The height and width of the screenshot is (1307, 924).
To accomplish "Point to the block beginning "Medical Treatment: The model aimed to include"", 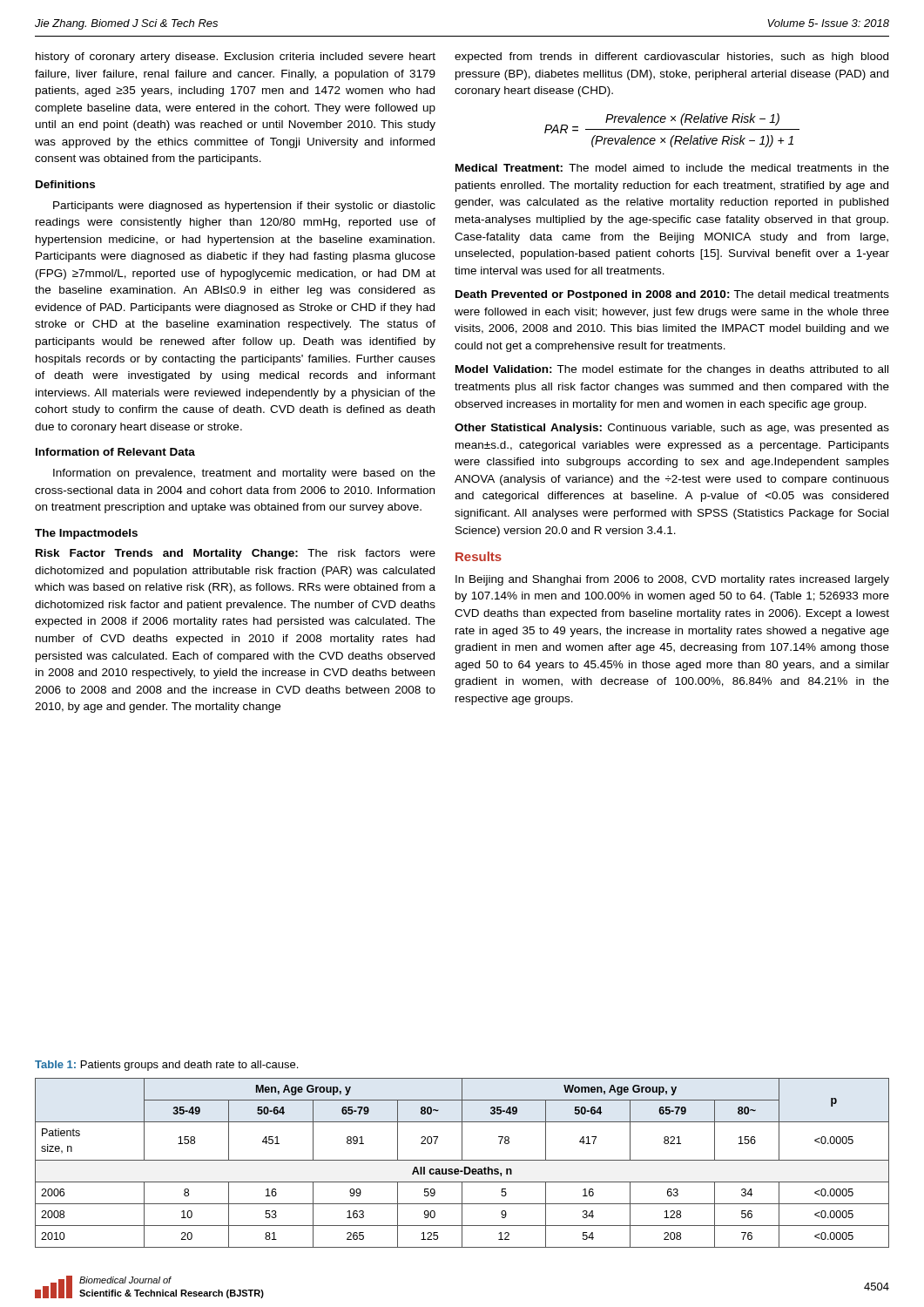I will tap(672, 219).
